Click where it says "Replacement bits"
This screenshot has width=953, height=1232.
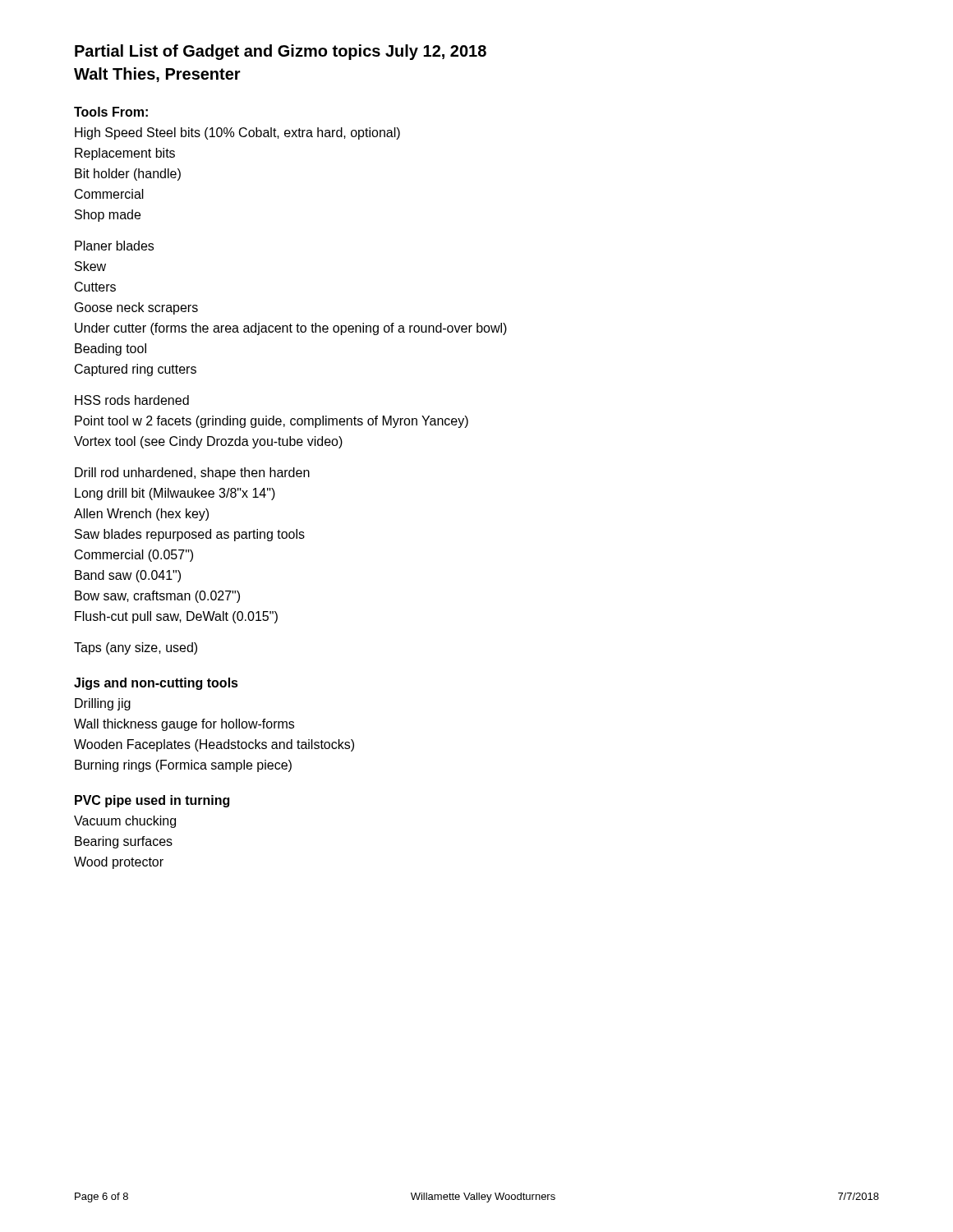(x=125, y=153)
